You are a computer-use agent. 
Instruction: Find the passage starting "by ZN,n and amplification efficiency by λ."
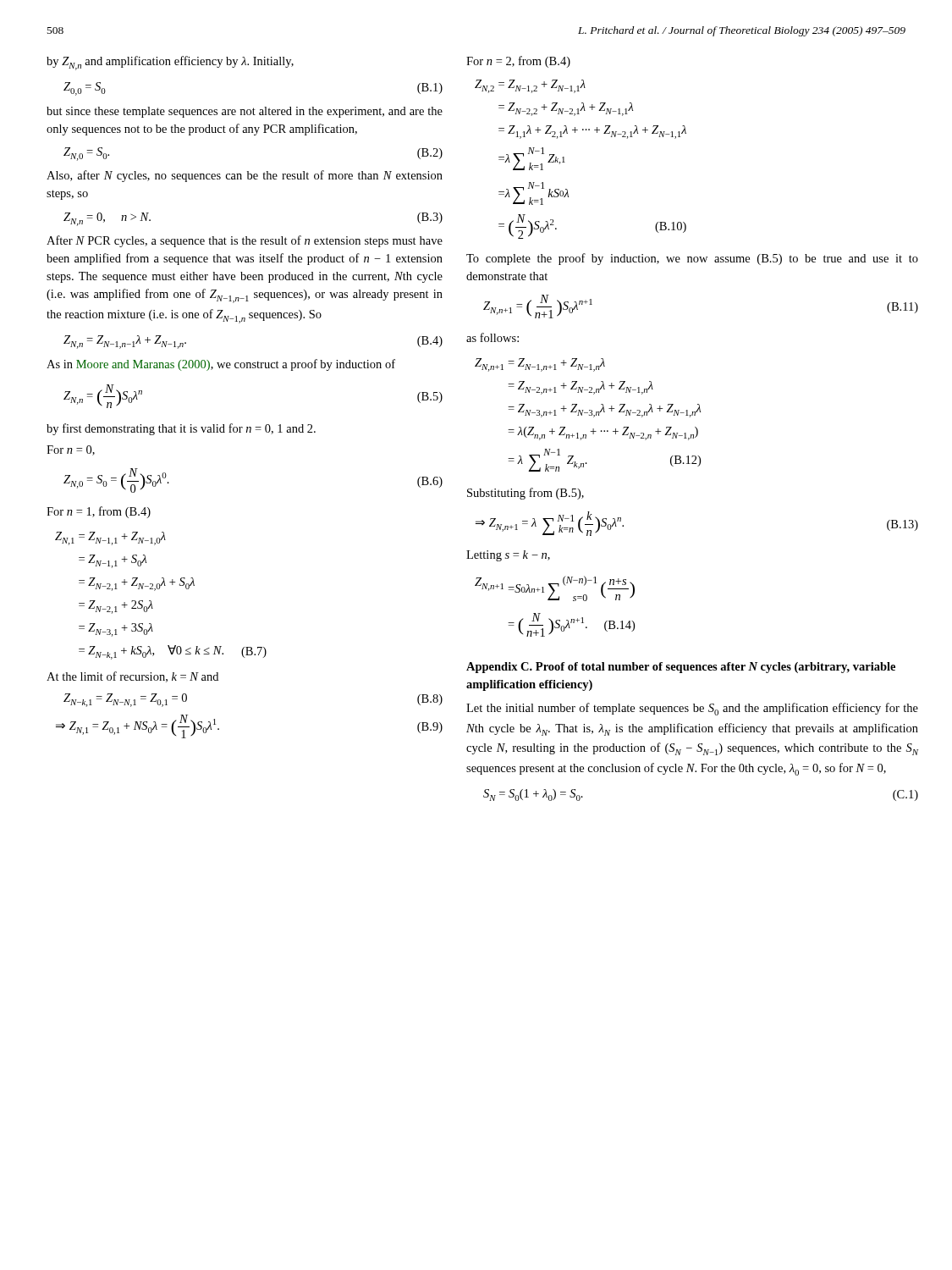coord(170,62)
